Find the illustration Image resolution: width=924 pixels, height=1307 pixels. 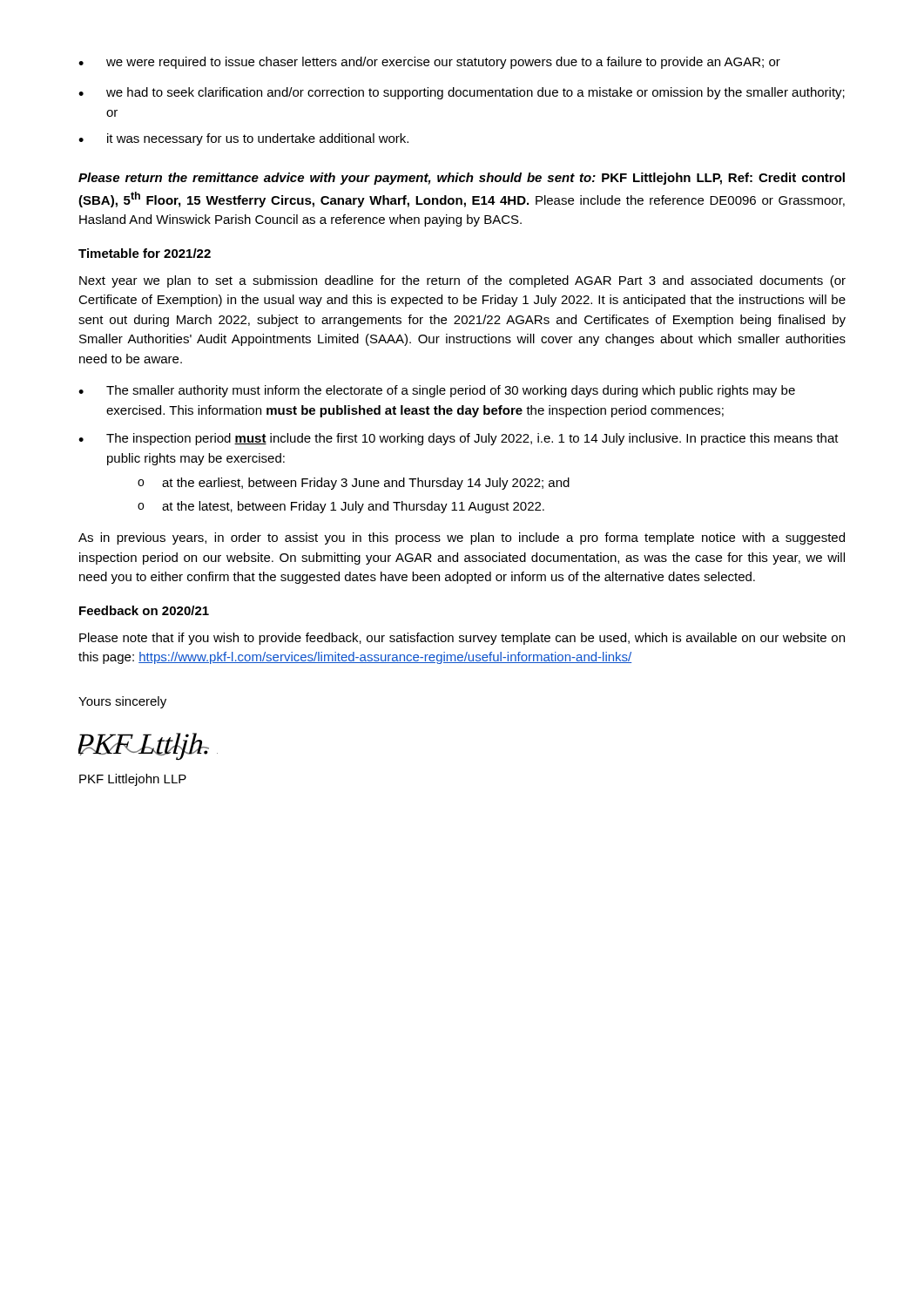point(148,742)
